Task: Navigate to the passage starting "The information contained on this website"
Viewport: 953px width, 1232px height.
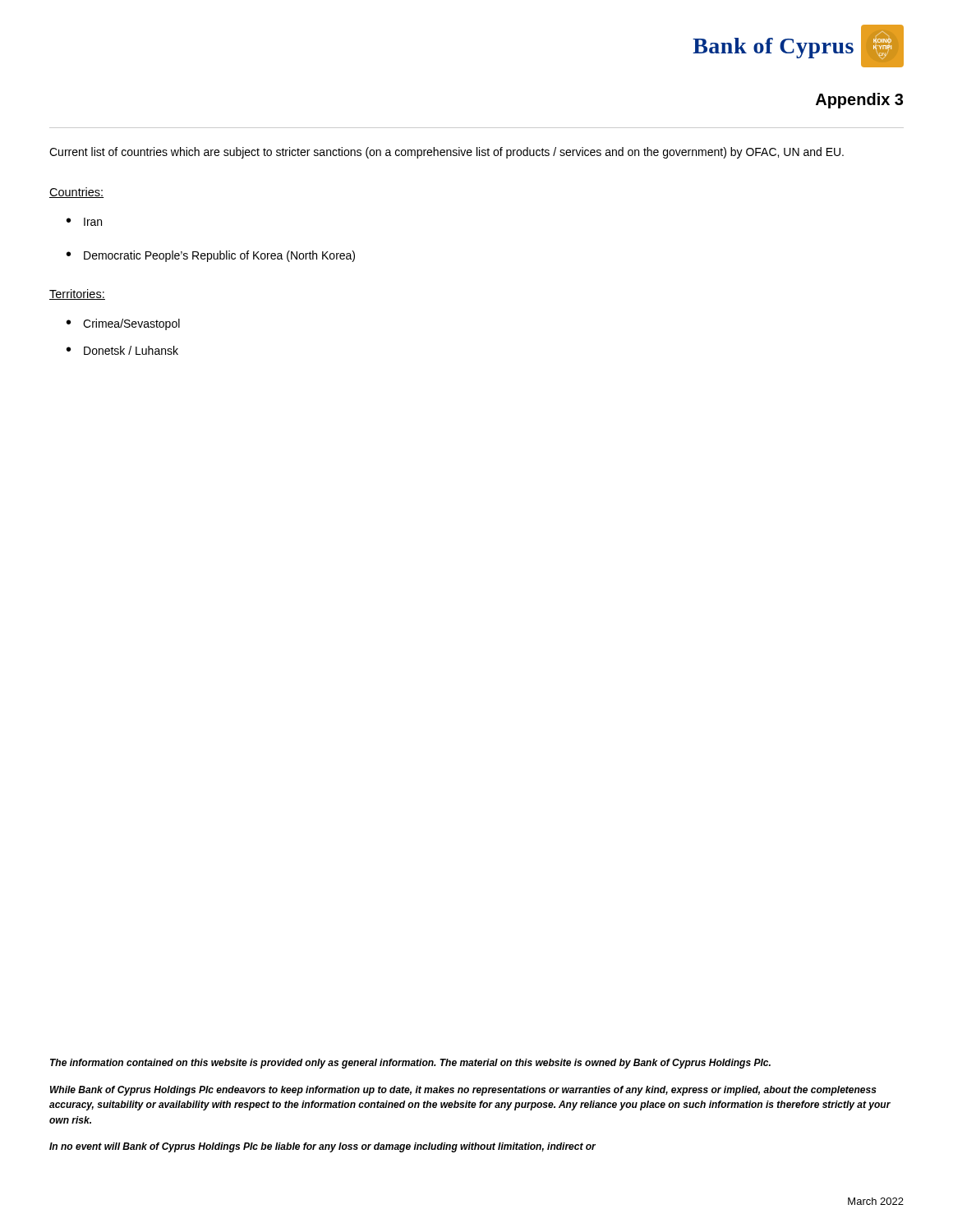Action: point(410,1063)
